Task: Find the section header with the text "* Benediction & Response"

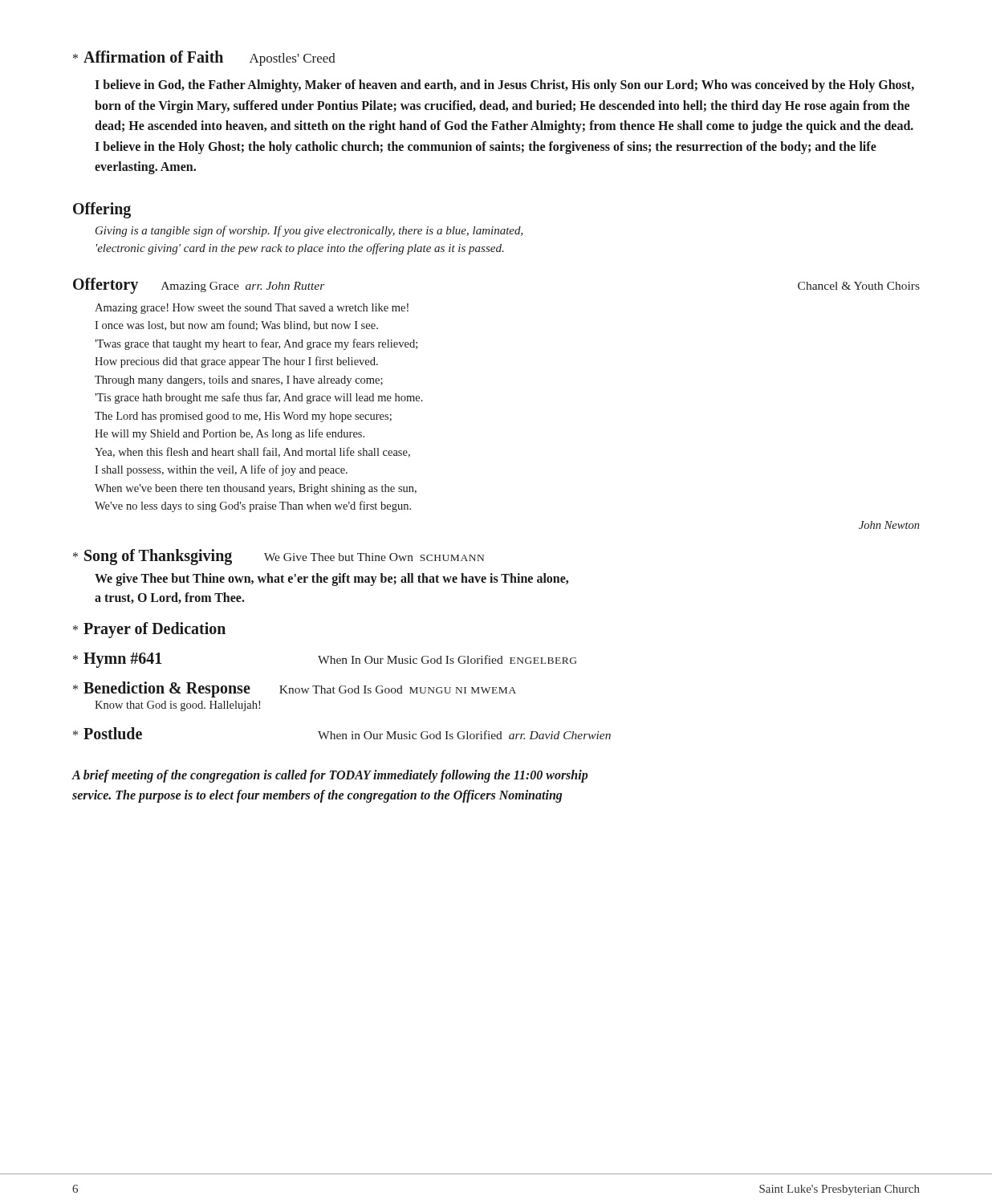Action: 294,696
